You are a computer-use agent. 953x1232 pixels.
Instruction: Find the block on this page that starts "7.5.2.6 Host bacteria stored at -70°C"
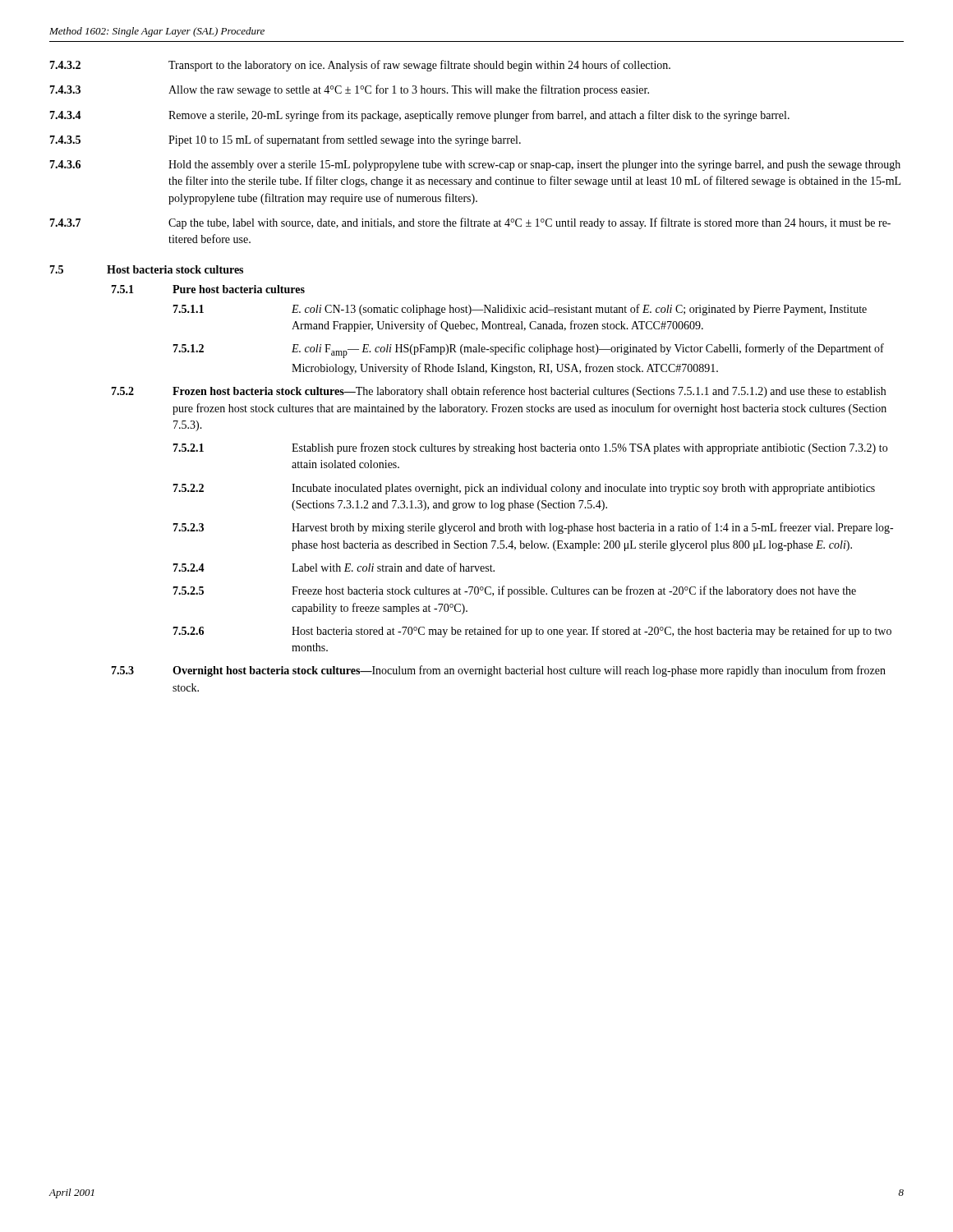click(538, 640)
